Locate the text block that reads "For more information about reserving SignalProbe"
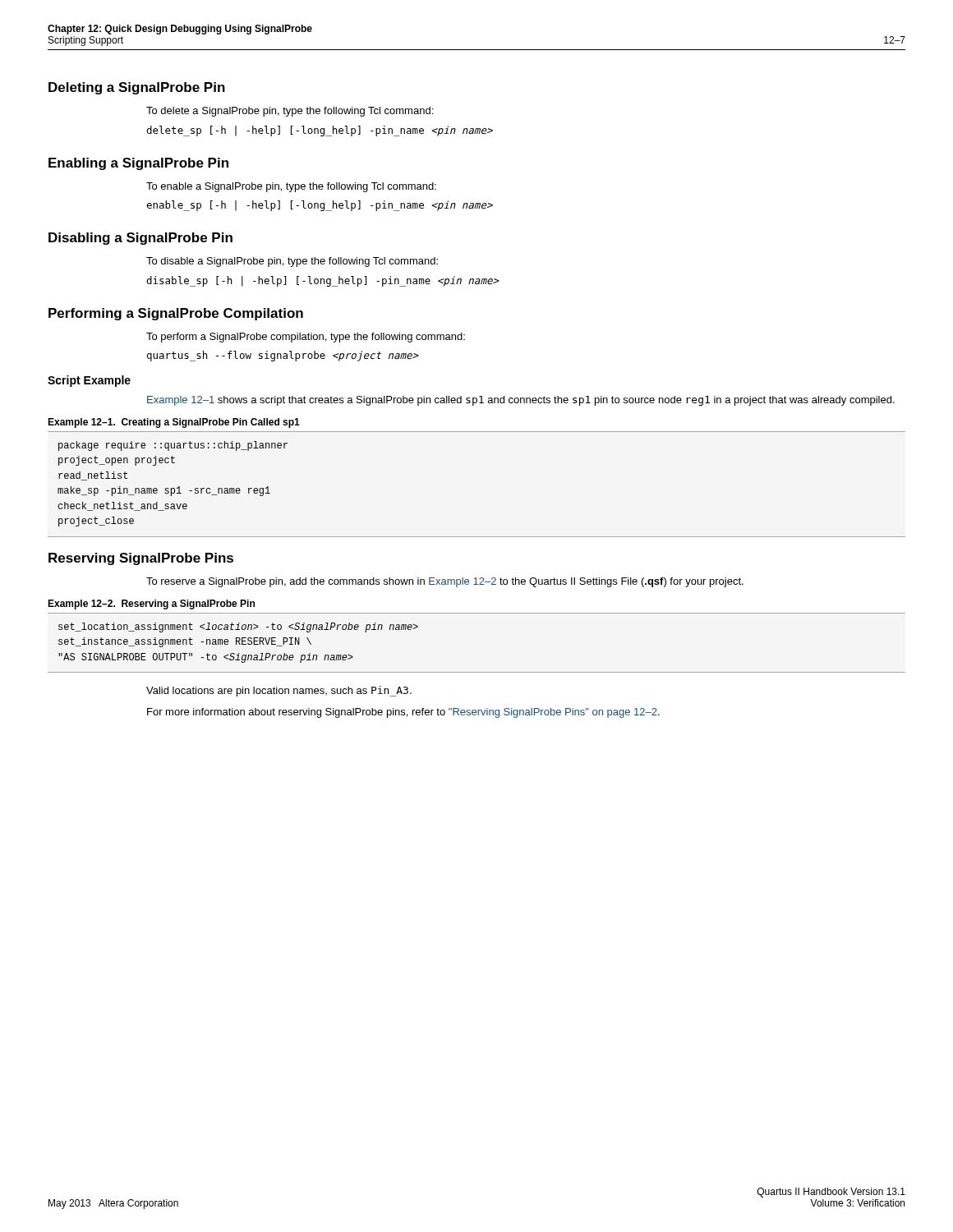The image size is (953, 1232). 403,712
